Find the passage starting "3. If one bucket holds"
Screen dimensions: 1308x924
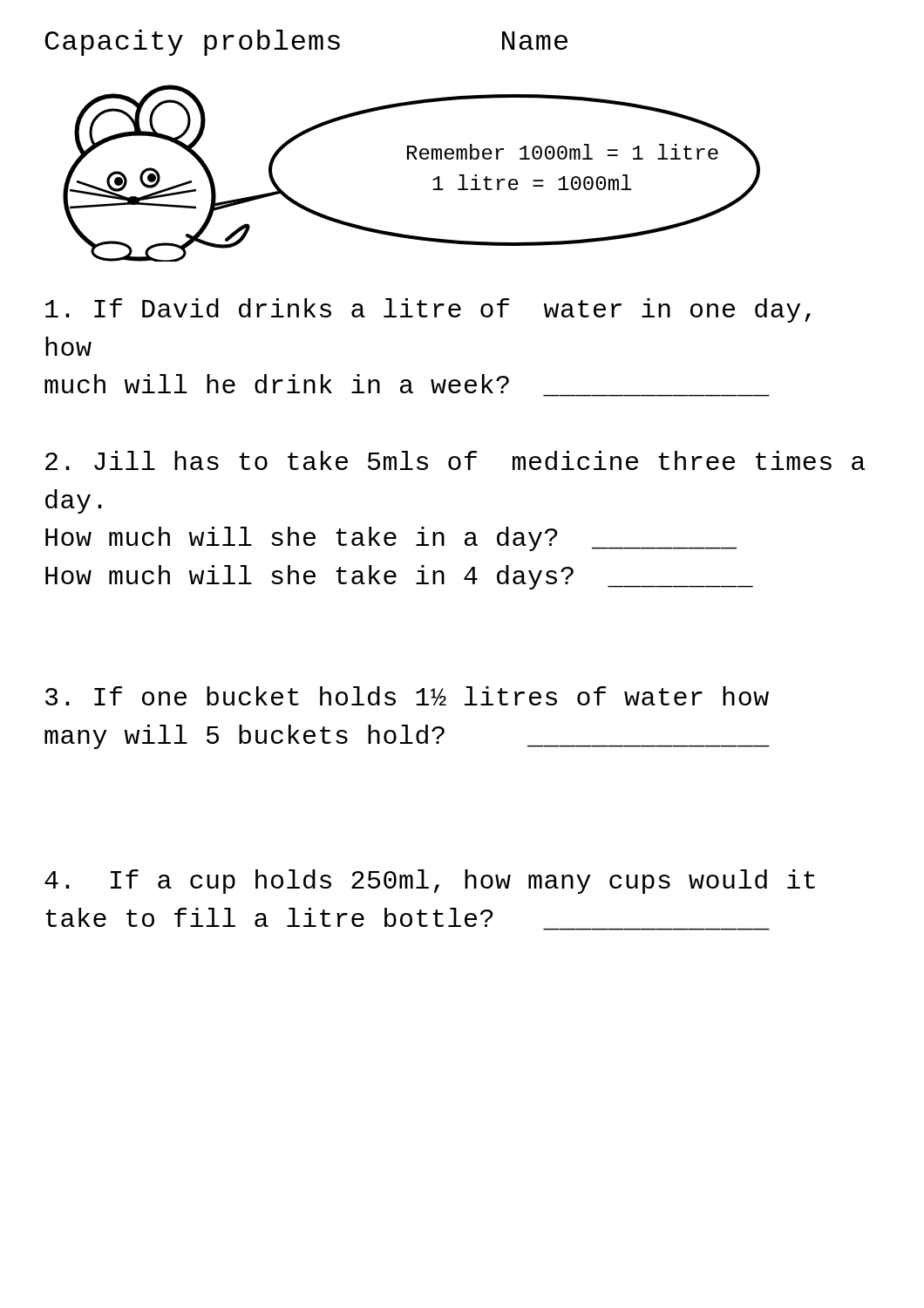[x=407, y=717]
